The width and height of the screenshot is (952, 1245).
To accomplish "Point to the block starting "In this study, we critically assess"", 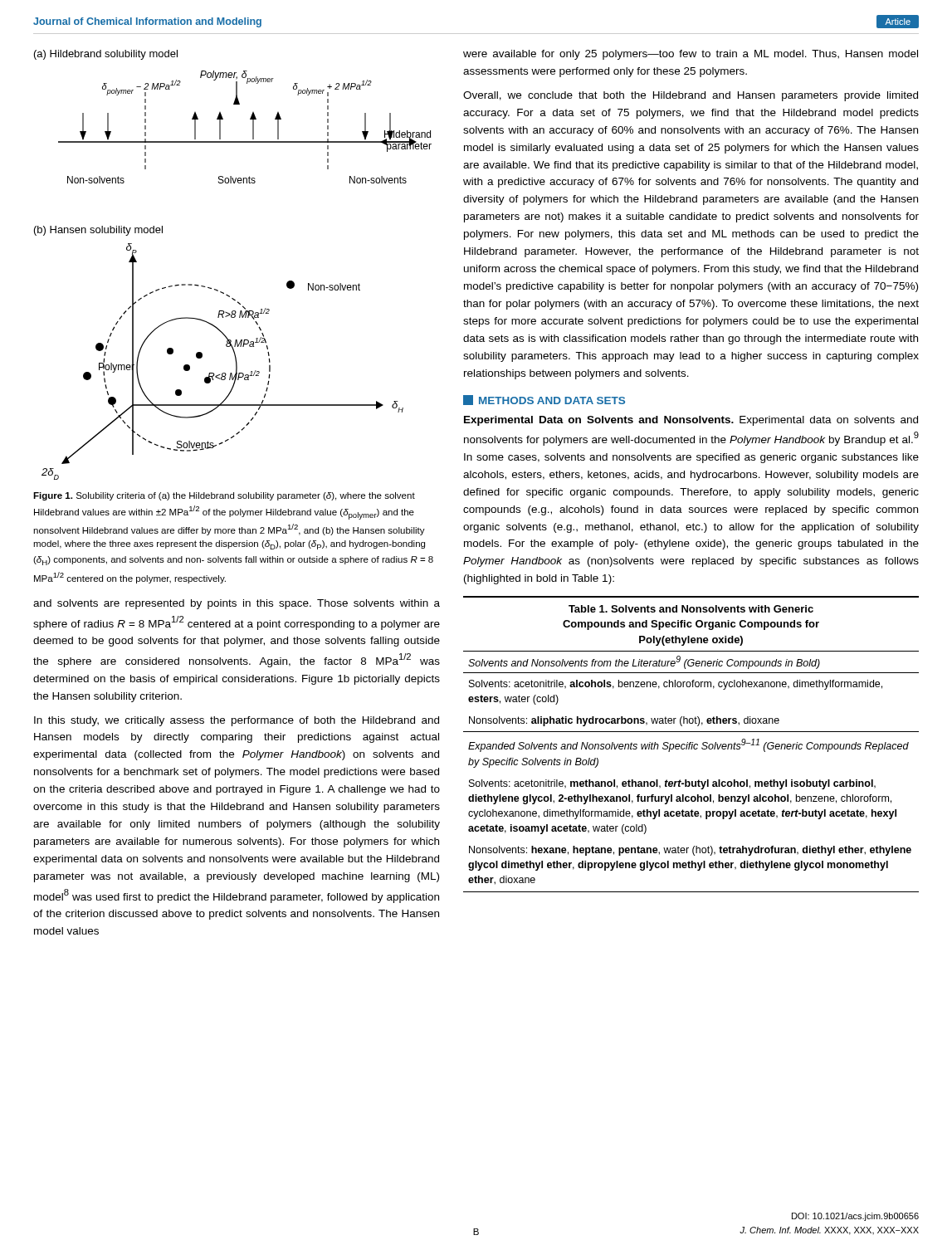I will (x=237, y=825).
